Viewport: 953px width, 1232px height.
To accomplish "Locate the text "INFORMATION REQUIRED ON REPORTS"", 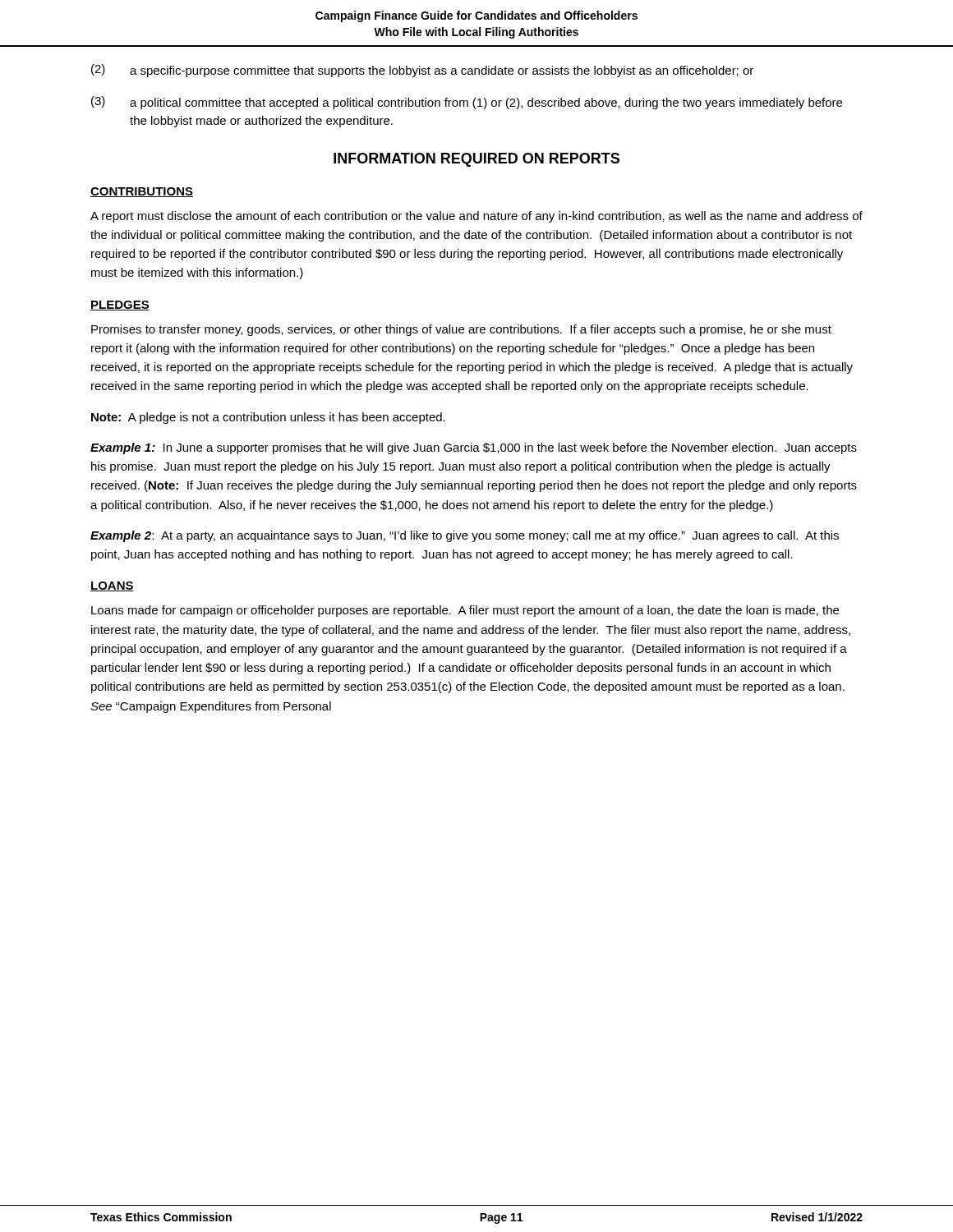I will coord(476,159).
